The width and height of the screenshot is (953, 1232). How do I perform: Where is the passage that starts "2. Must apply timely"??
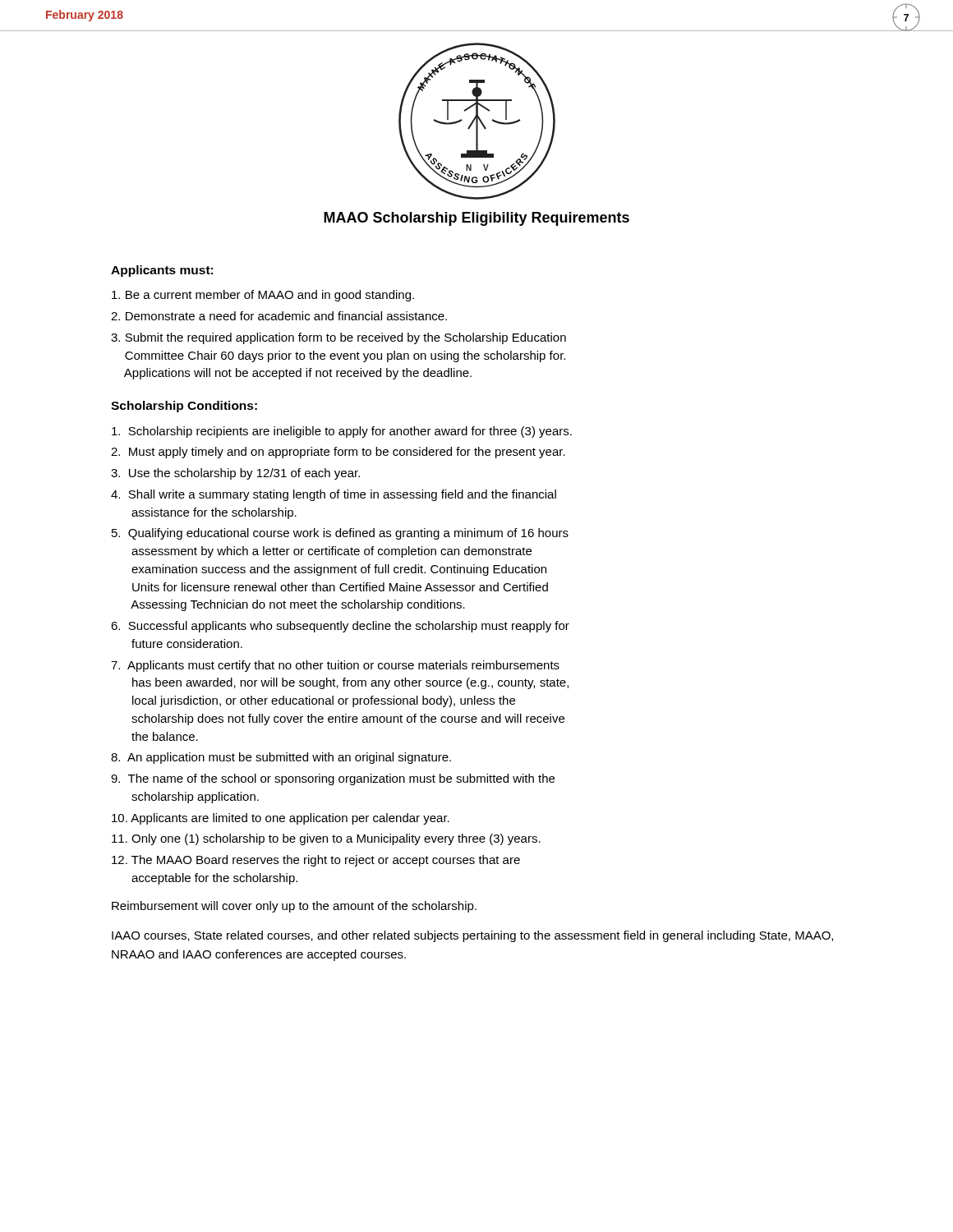point(338,452)
